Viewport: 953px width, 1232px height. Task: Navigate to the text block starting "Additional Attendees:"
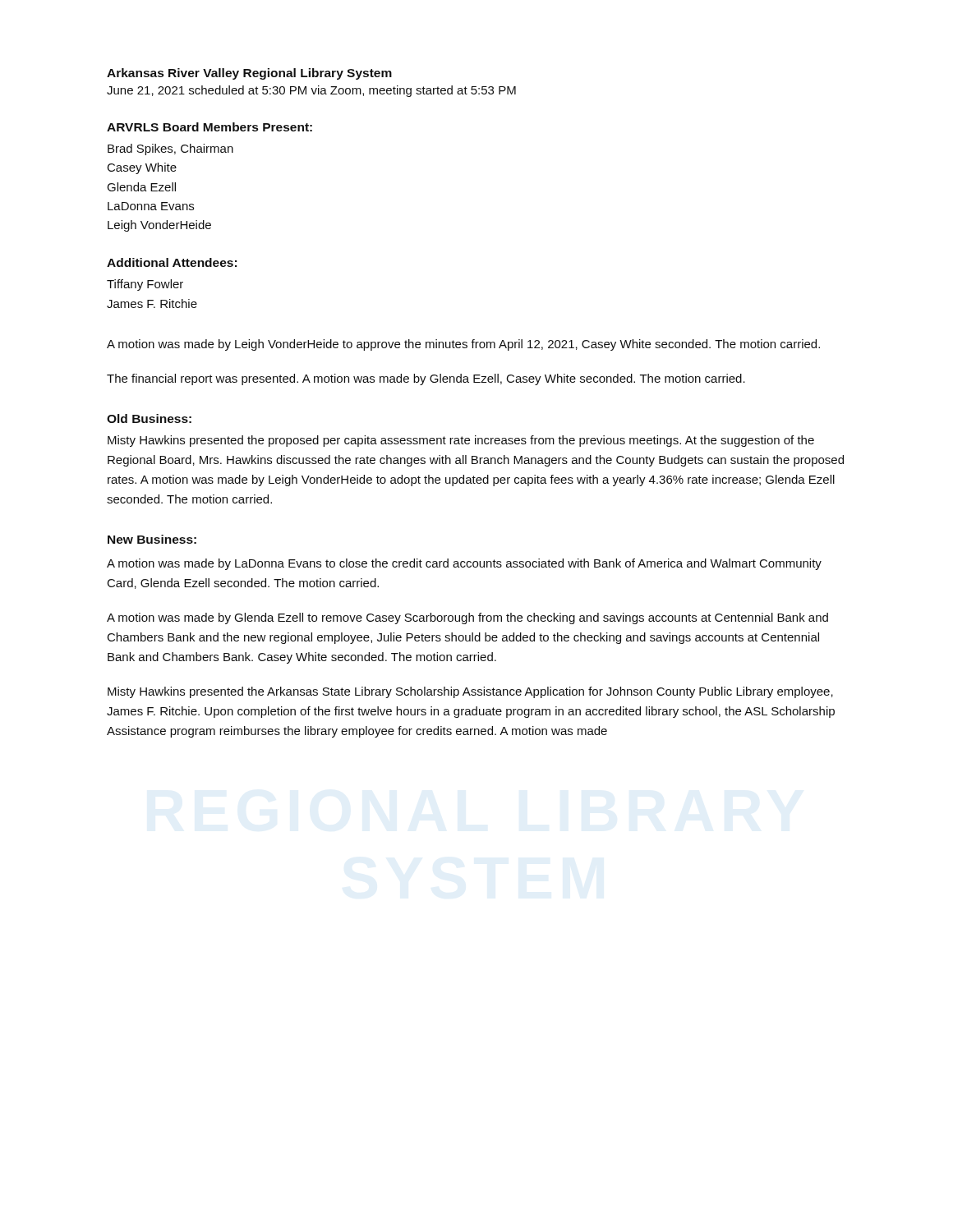click(x=172, y=263)
